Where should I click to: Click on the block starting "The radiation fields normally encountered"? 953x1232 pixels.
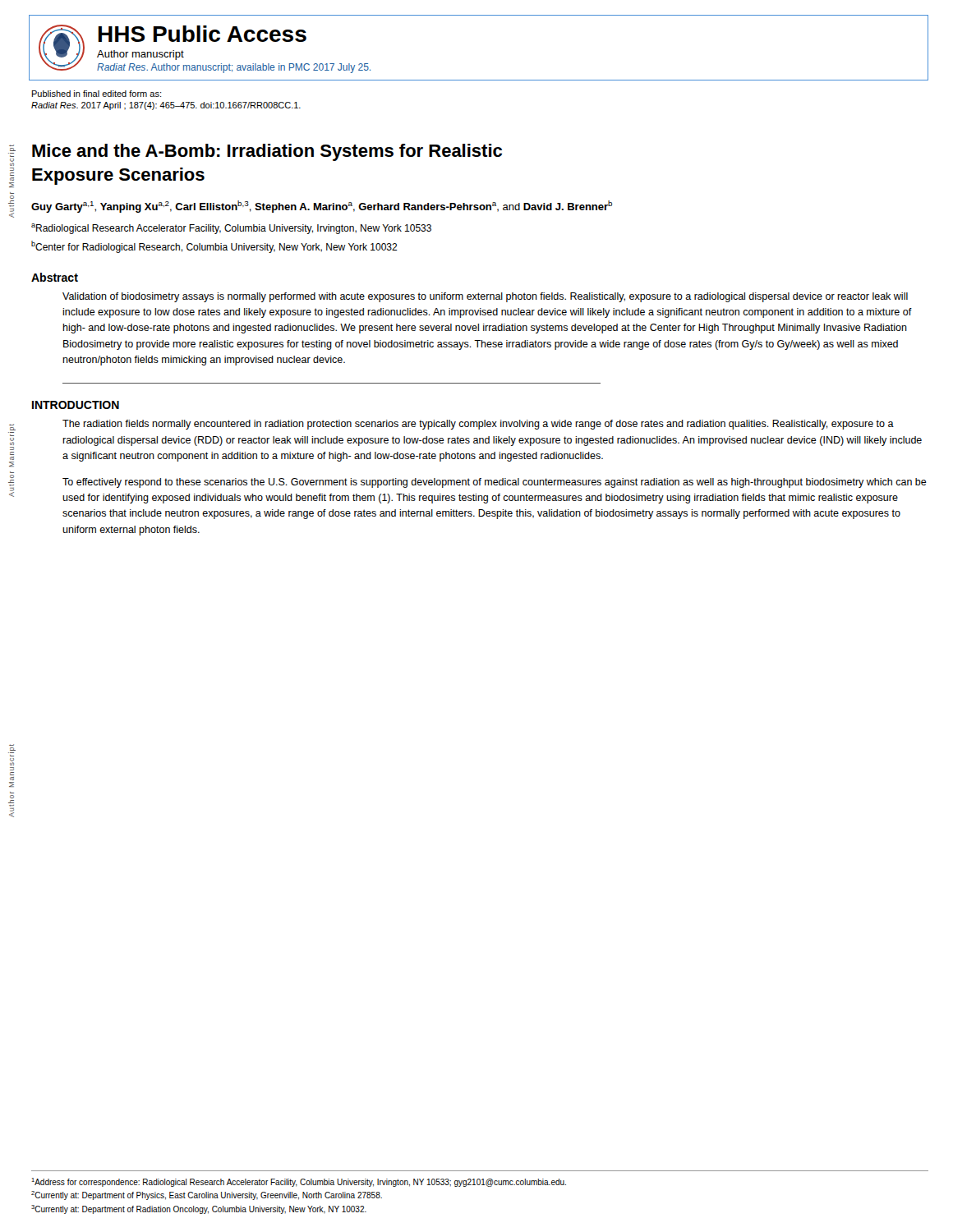[492, 440]
